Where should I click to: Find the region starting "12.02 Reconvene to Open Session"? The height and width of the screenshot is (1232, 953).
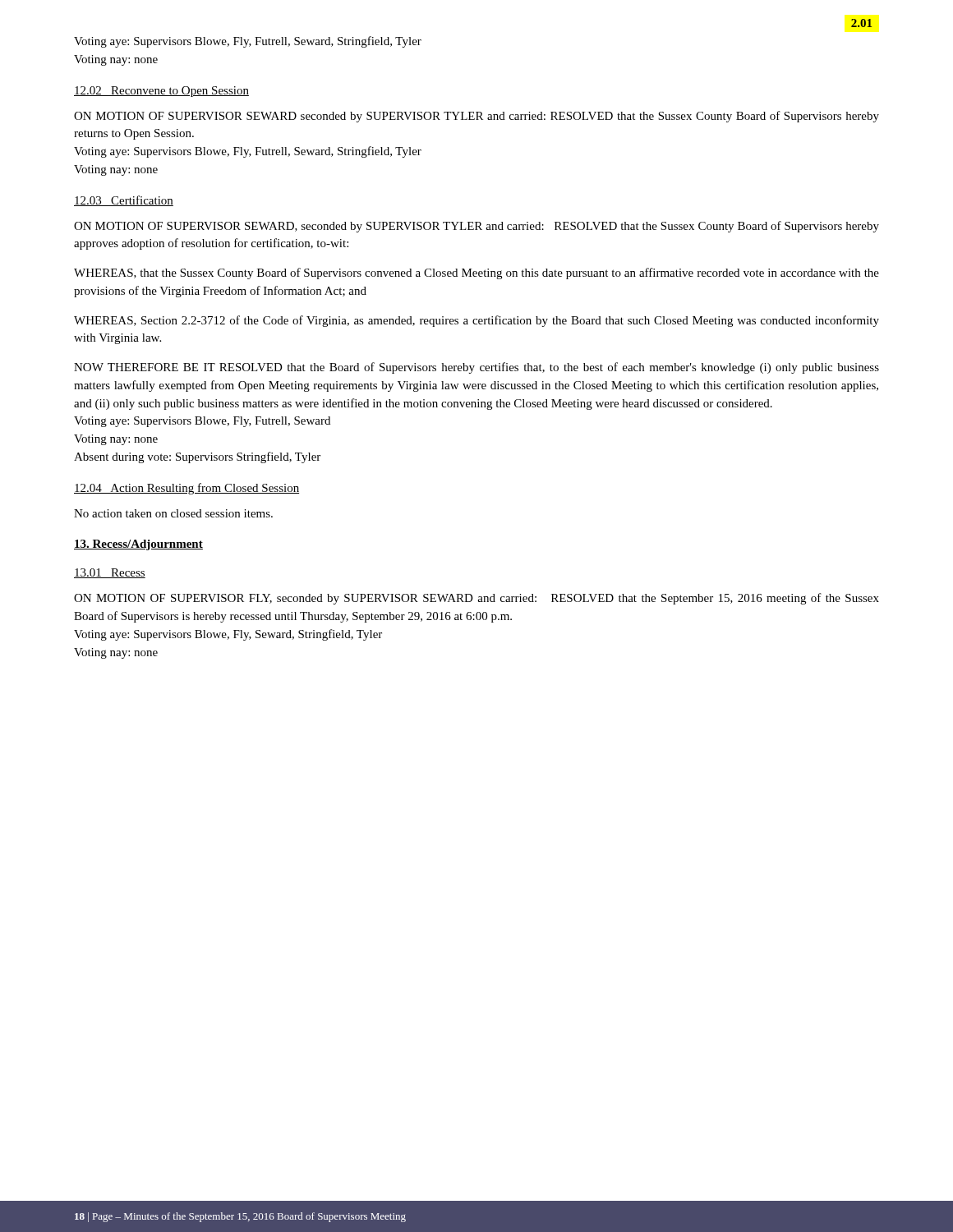pos(161,90)
